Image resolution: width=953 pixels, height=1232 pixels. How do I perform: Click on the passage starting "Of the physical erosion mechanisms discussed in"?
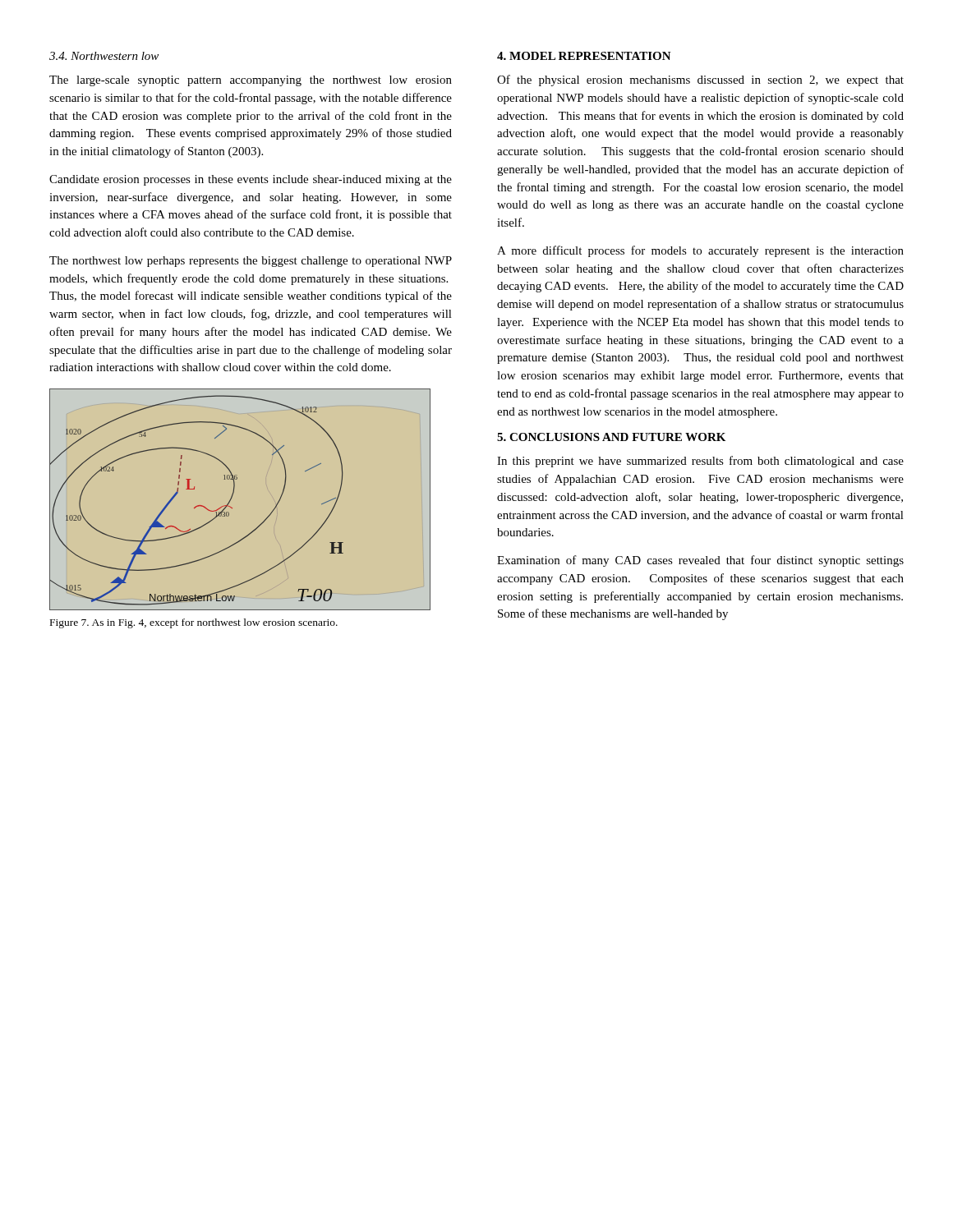tap(700, 152)
